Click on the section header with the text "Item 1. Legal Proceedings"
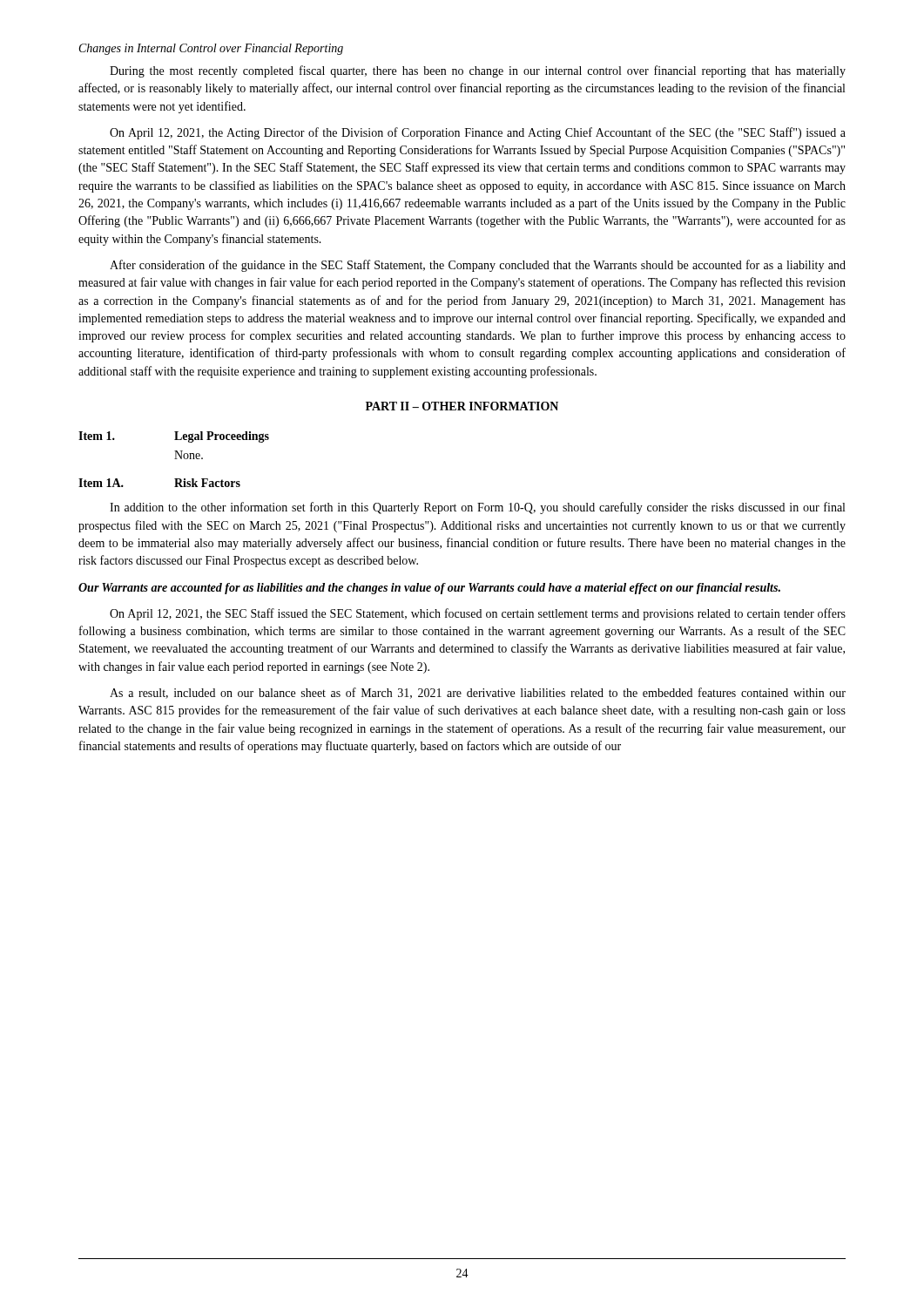The image size is (924, 1307). pyautogui.click(x=174, y=437)
